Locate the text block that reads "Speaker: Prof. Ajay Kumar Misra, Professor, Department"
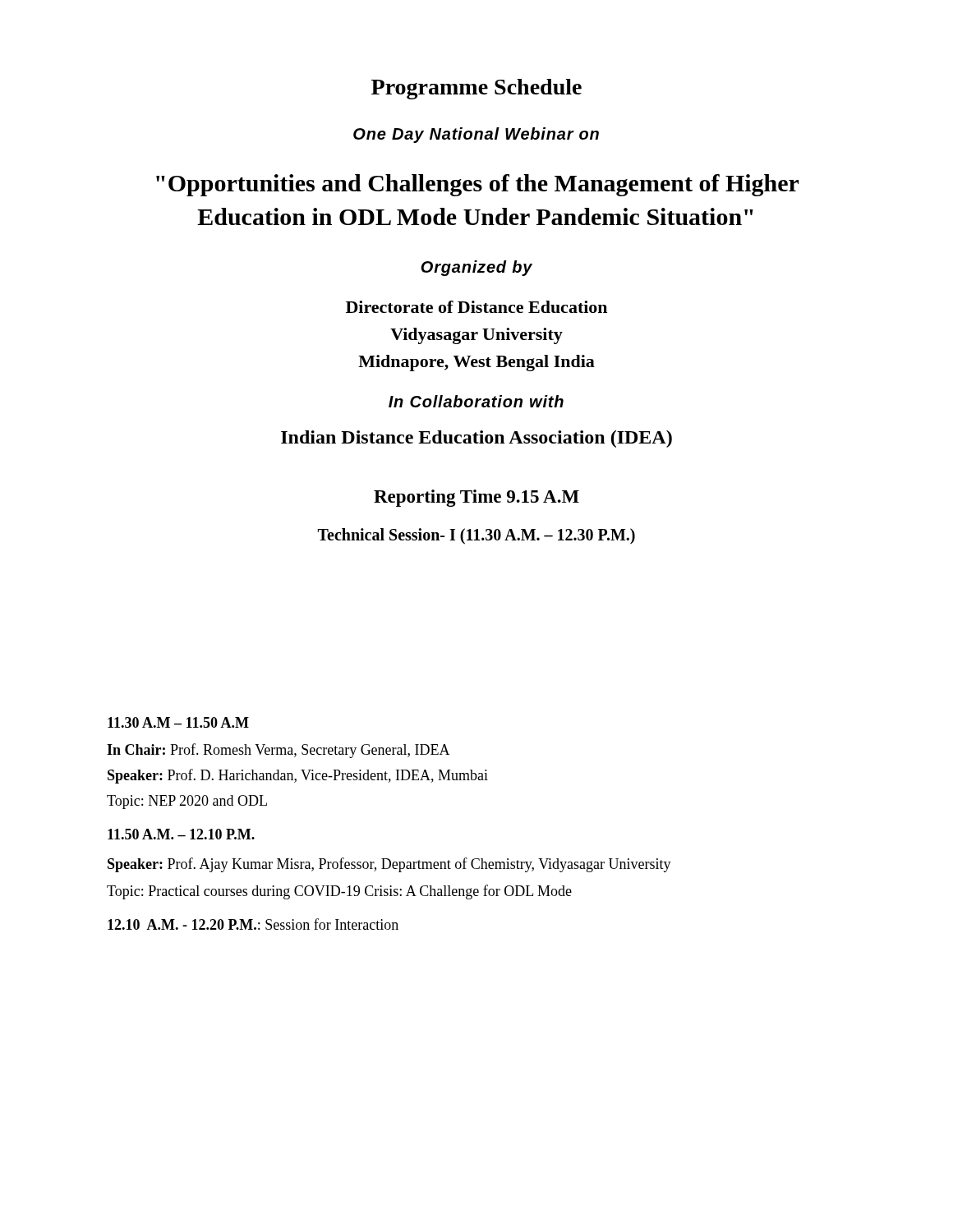Viewport: 953px width, 1232px height. [x=389, y=864]
